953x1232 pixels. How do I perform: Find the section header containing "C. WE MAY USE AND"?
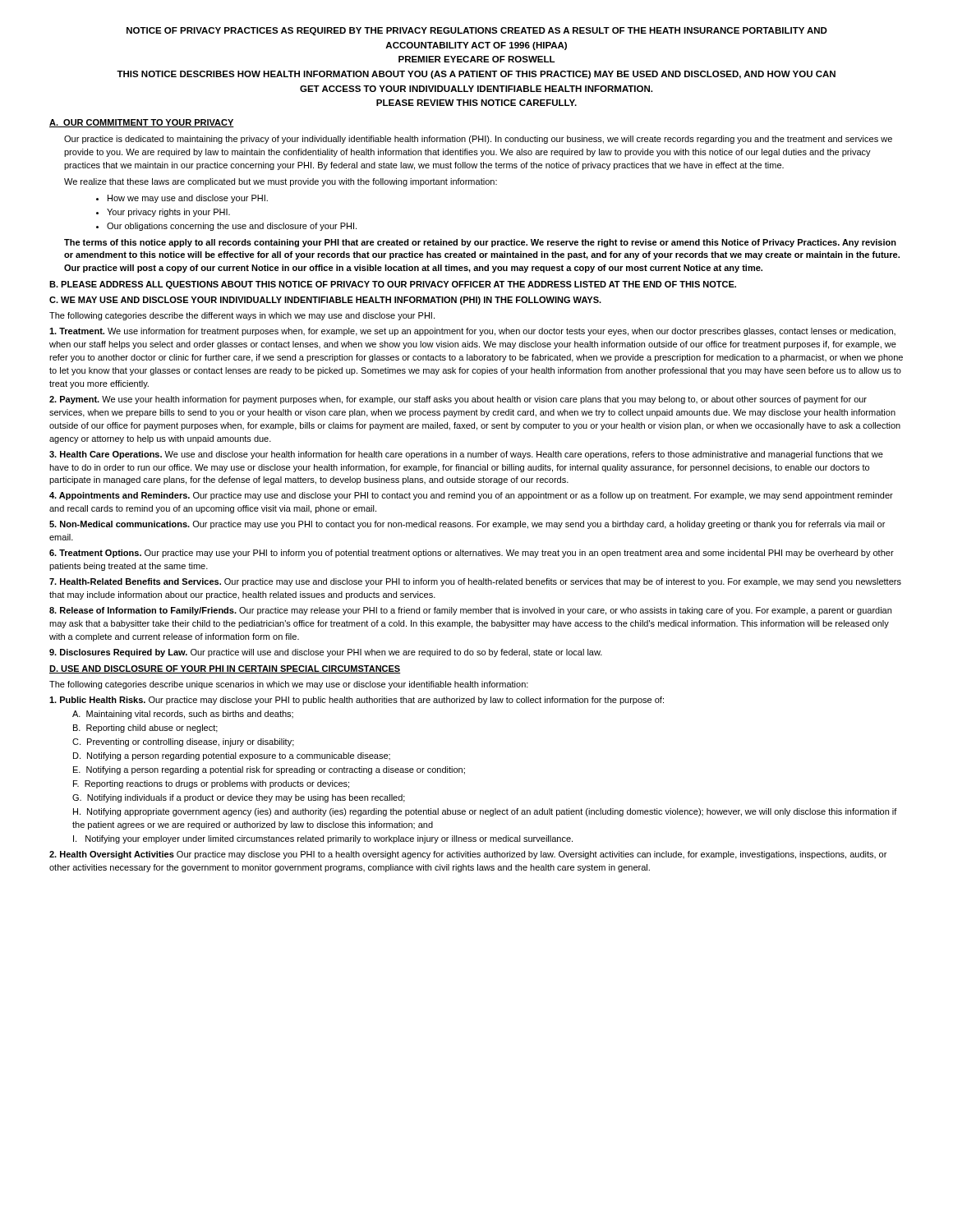pyautogui.click(x=476, y=301)
